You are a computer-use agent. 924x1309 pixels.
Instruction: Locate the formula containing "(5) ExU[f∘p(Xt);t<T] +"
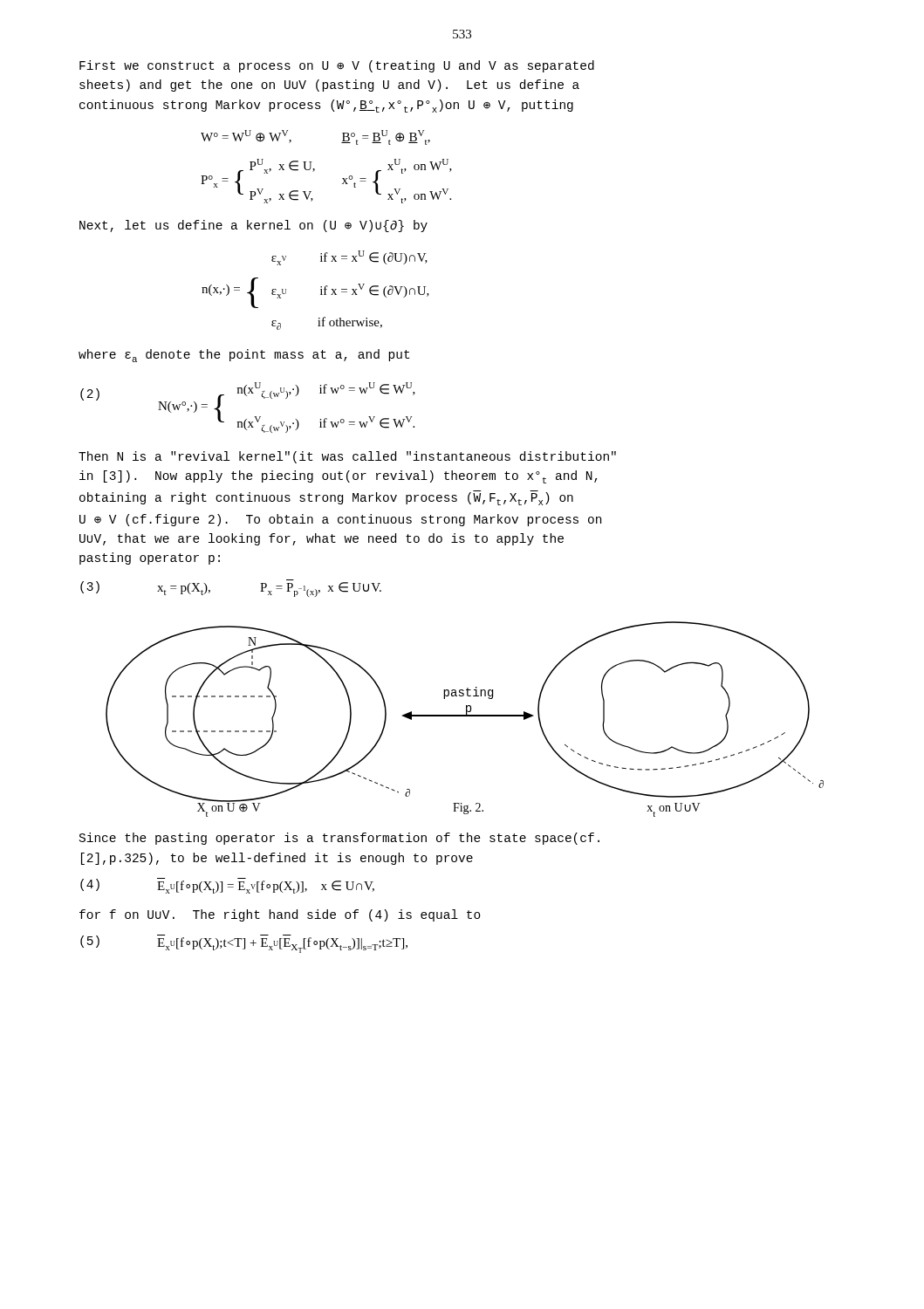pos(243,943)
